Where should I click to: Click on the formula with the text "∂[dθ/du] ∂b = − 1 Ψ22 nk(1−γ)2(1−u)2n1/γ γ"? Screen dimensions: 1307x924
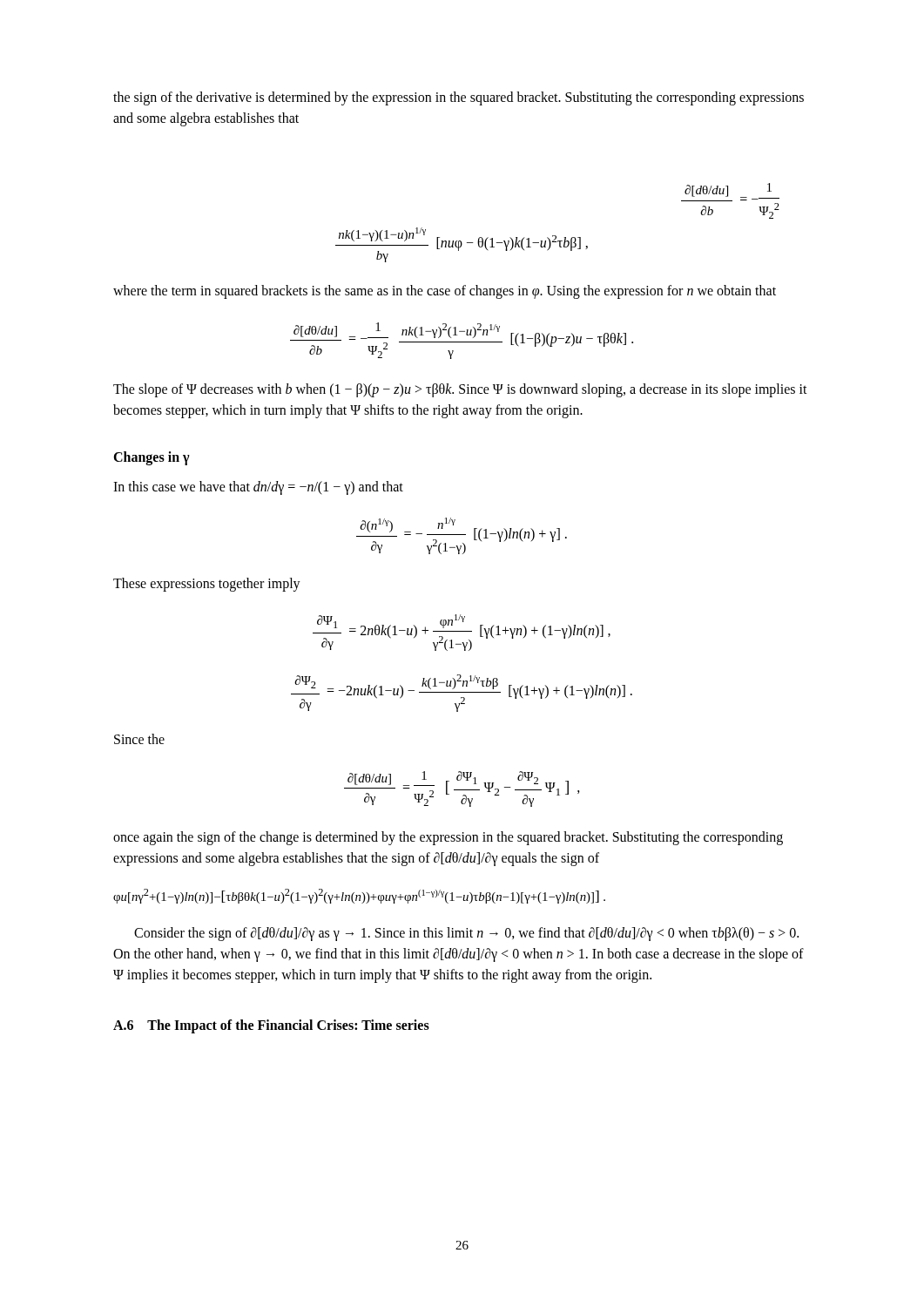pos(462,340)
